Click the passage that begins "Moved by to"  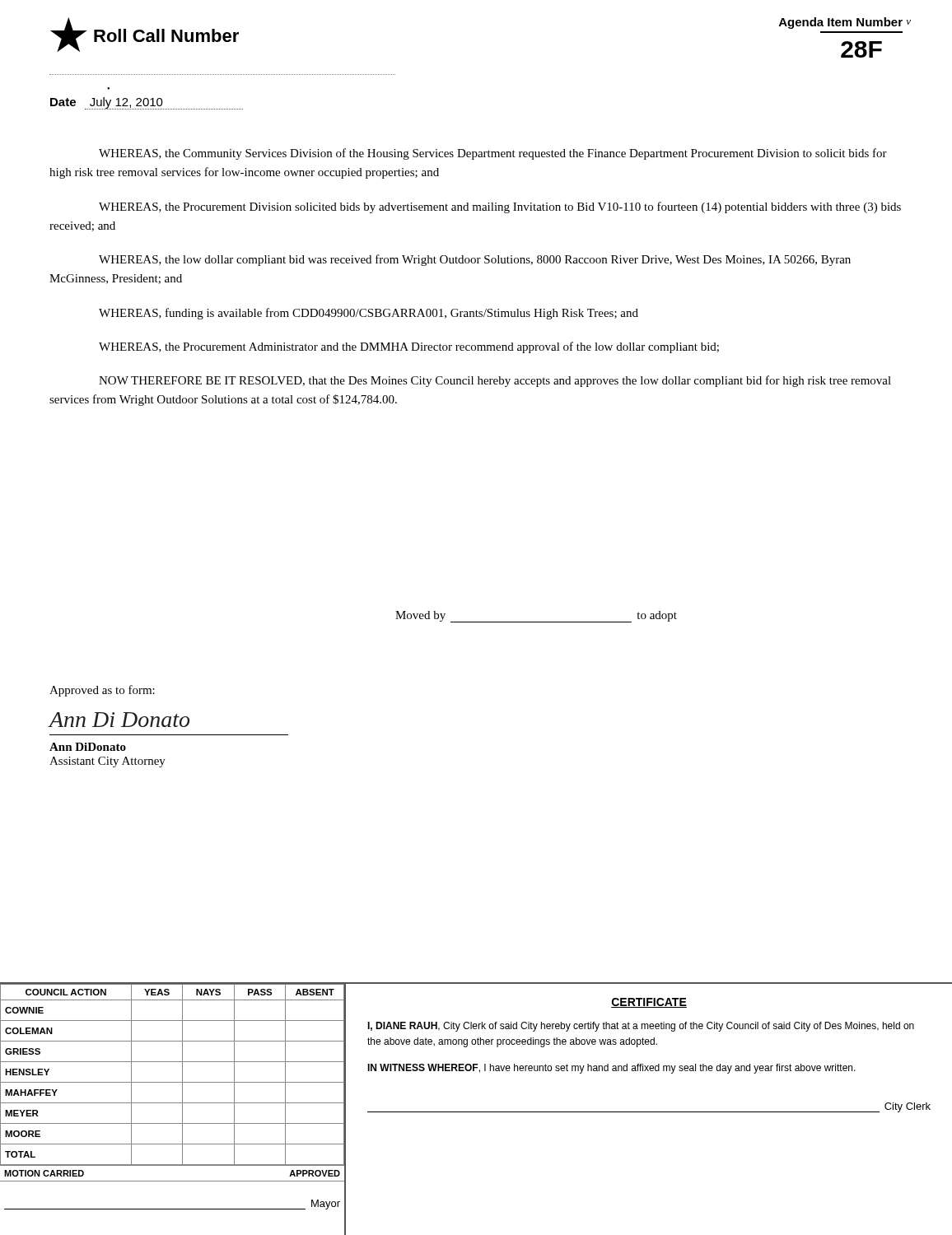click(x=536, y=615)
